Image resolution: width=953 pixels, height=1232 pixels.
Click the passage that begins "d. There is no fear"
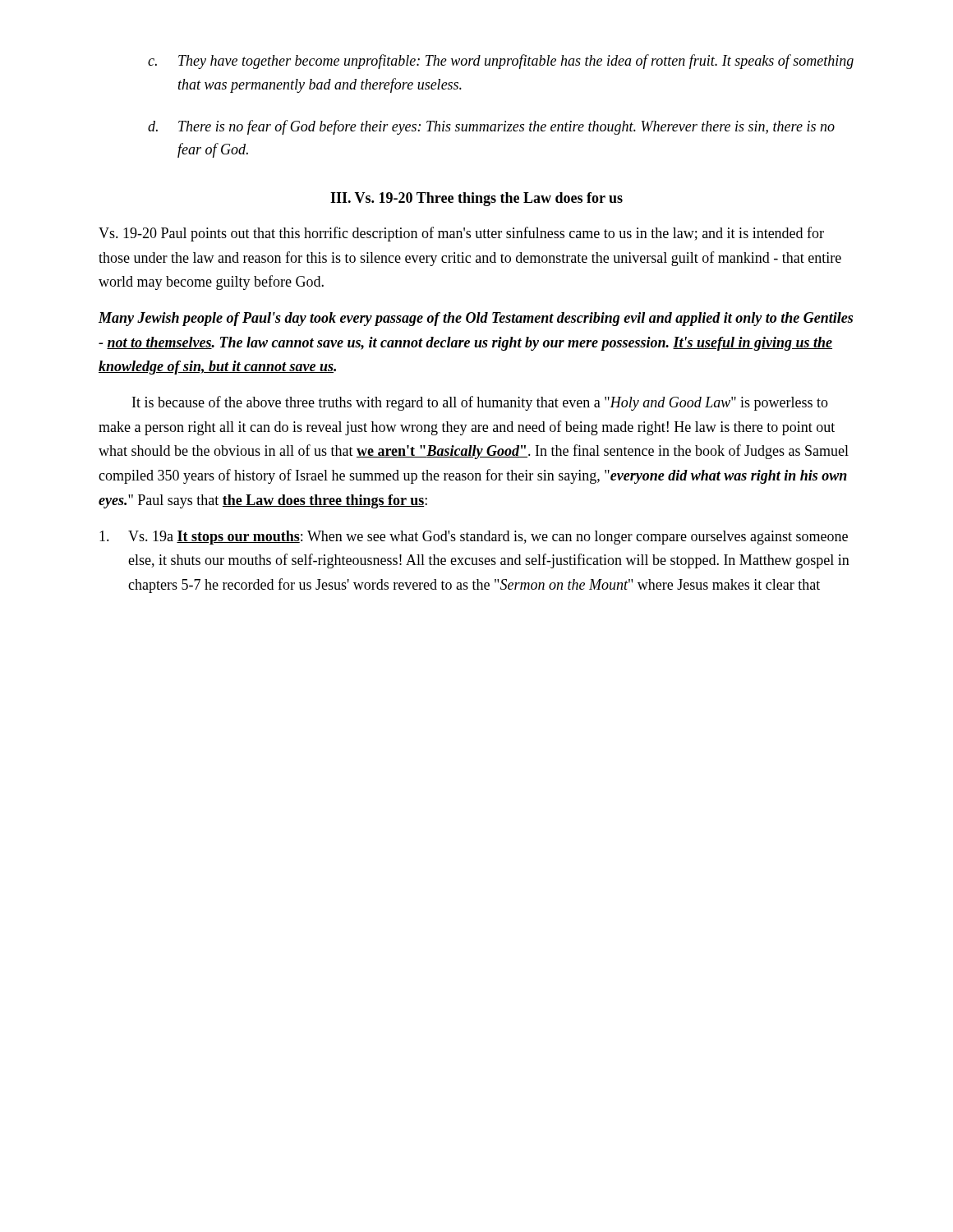[501, 138]
